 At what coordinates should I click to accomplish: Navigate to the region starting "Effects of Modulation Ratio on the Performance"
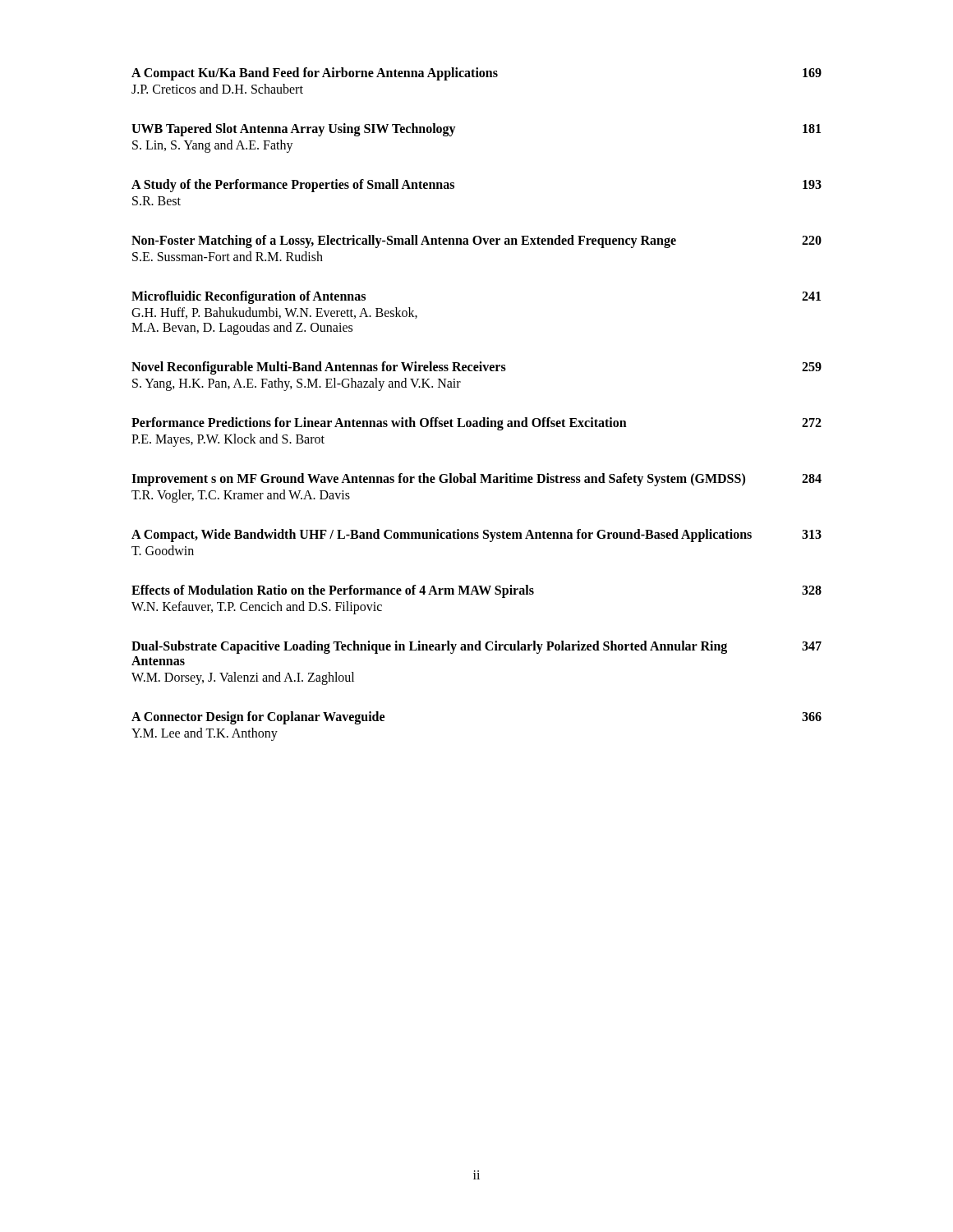click(x=476, y=599)
